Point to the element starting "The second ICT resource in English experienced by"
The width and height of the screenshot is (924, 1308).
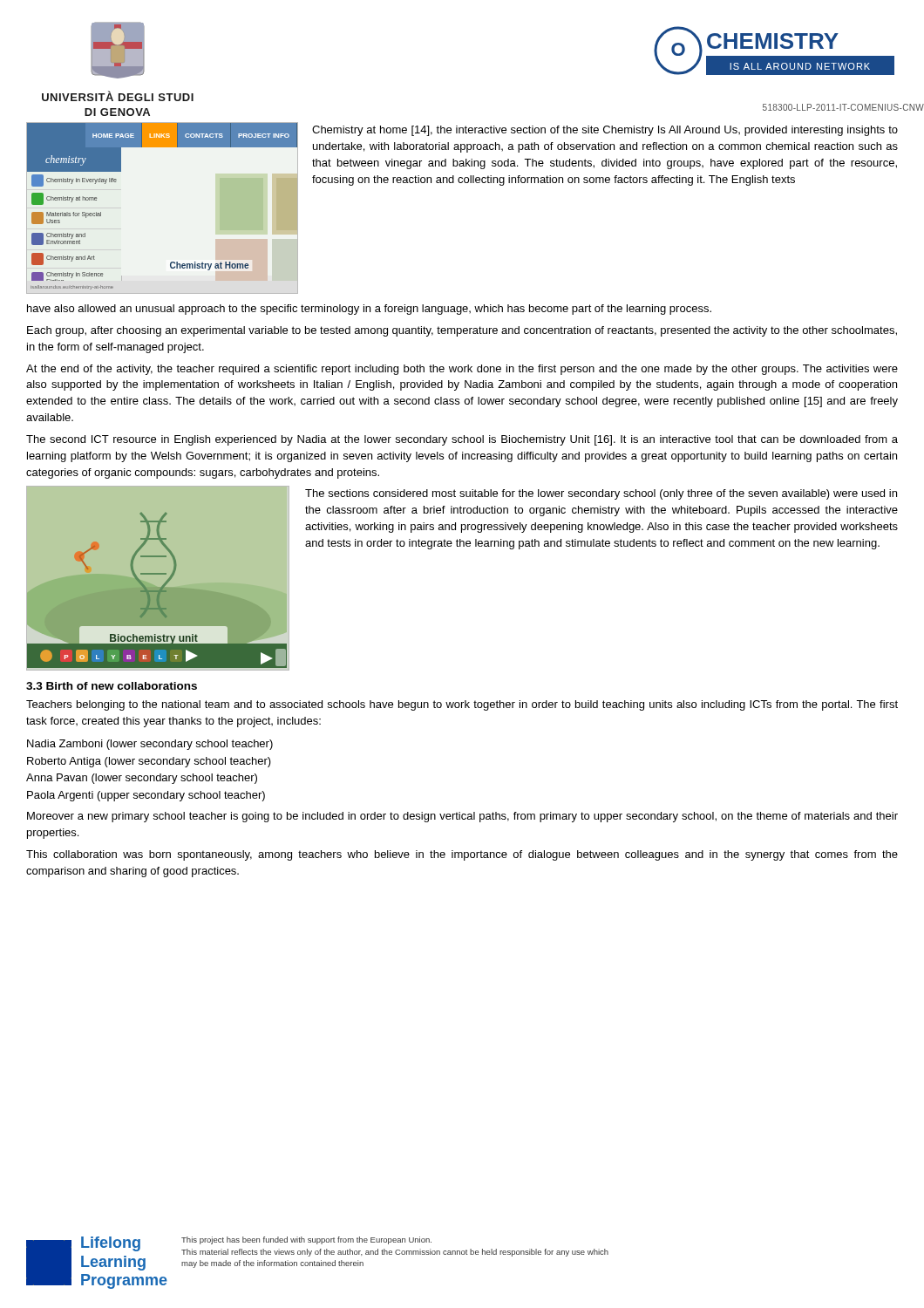[x=462, y=455]
